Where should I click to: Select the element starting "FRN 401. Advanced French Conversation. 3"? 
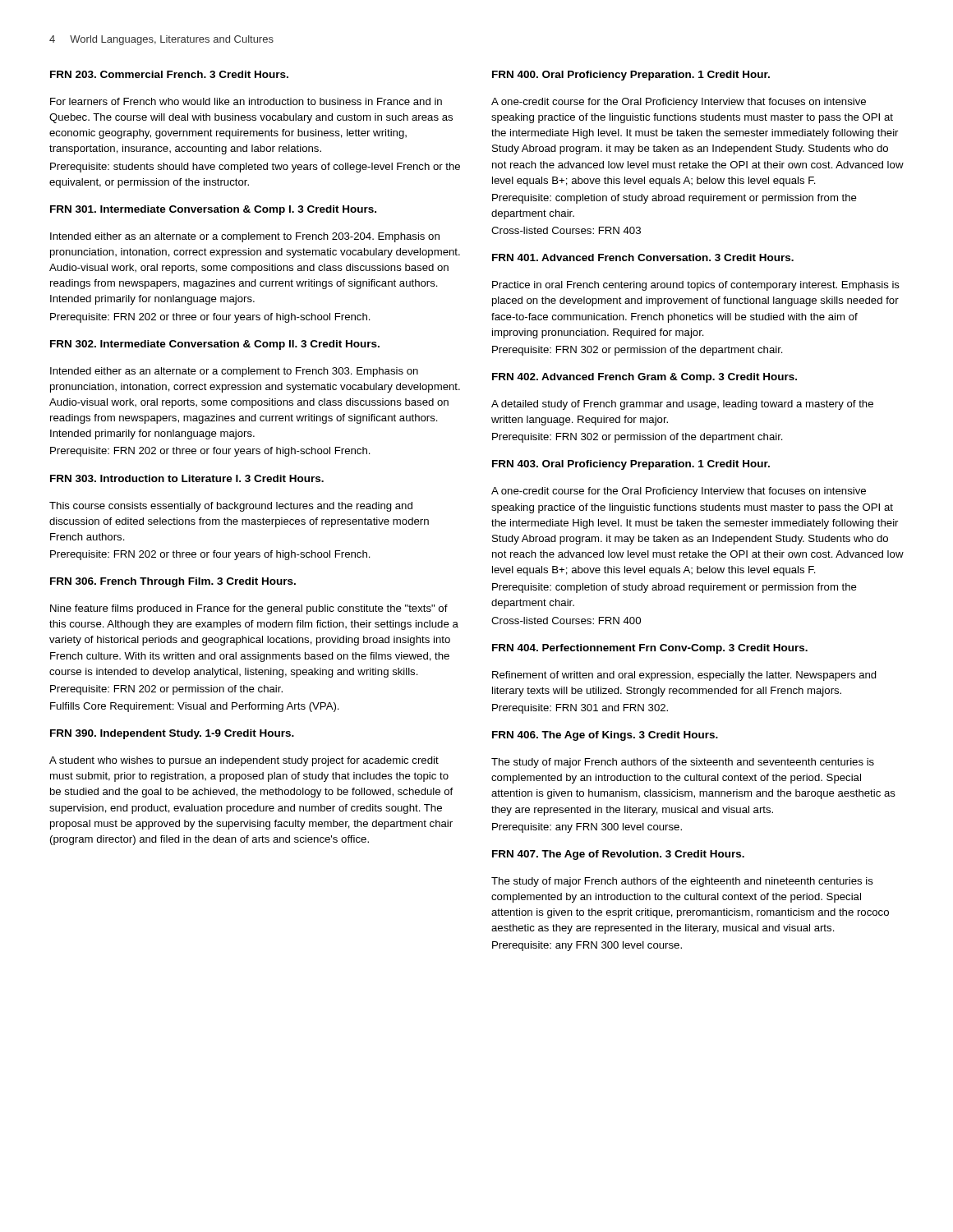(698, 258)
